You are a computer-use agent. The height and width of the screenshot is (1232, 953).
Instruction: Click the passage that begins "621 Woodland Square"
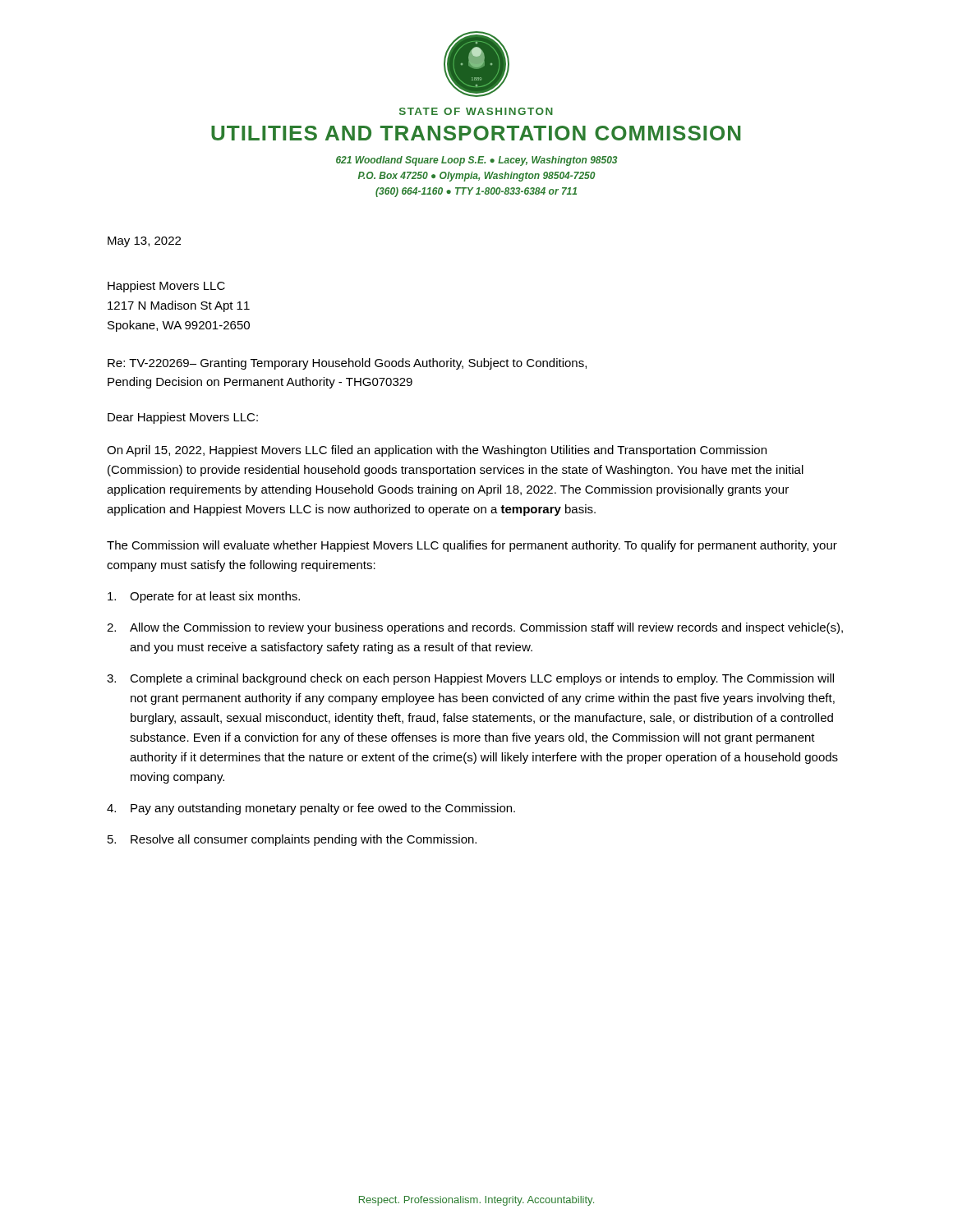[x=476, y=176]
